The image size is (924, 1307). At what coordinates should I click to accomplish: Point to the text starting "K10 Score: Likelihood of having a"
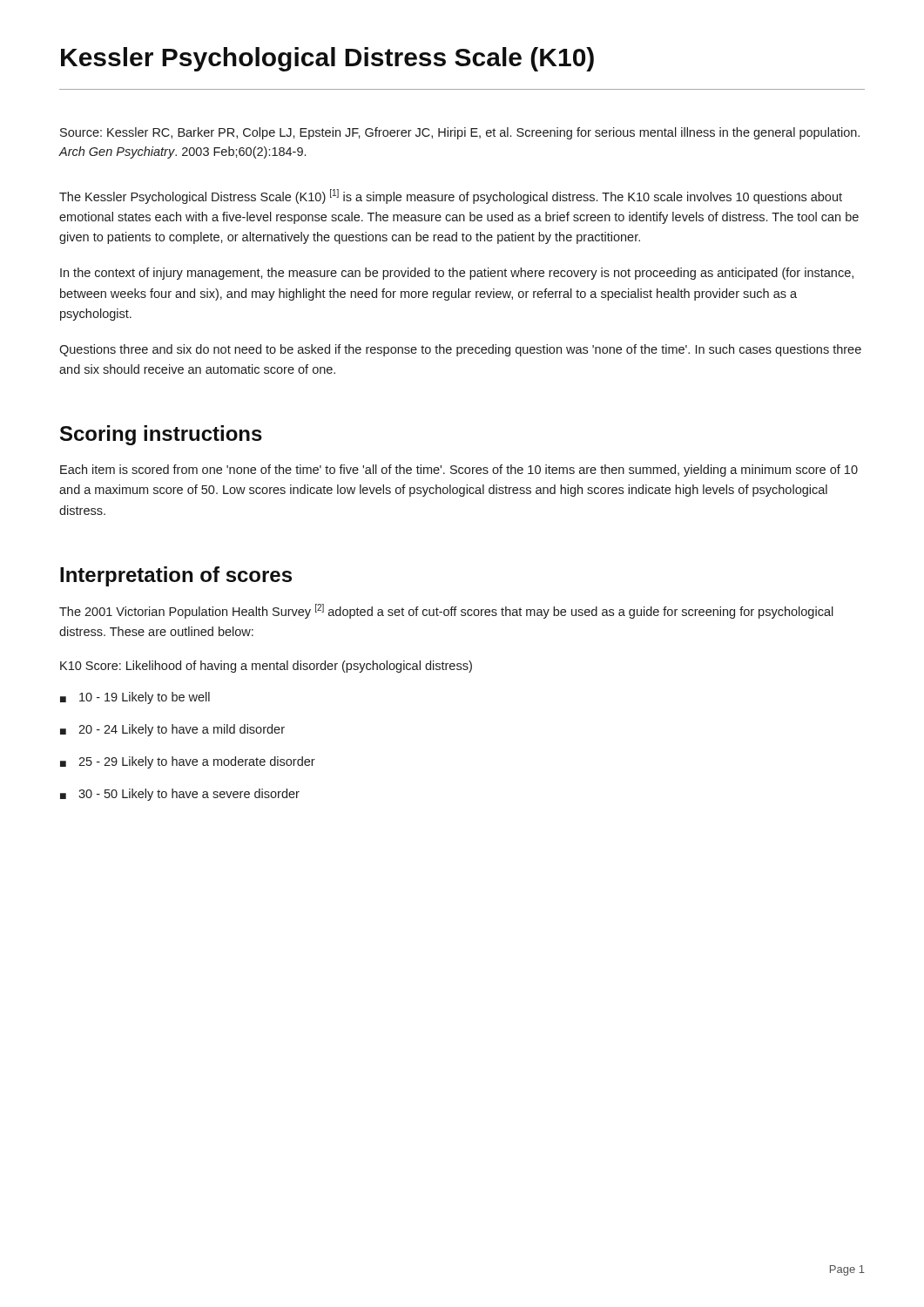point(266,666)
